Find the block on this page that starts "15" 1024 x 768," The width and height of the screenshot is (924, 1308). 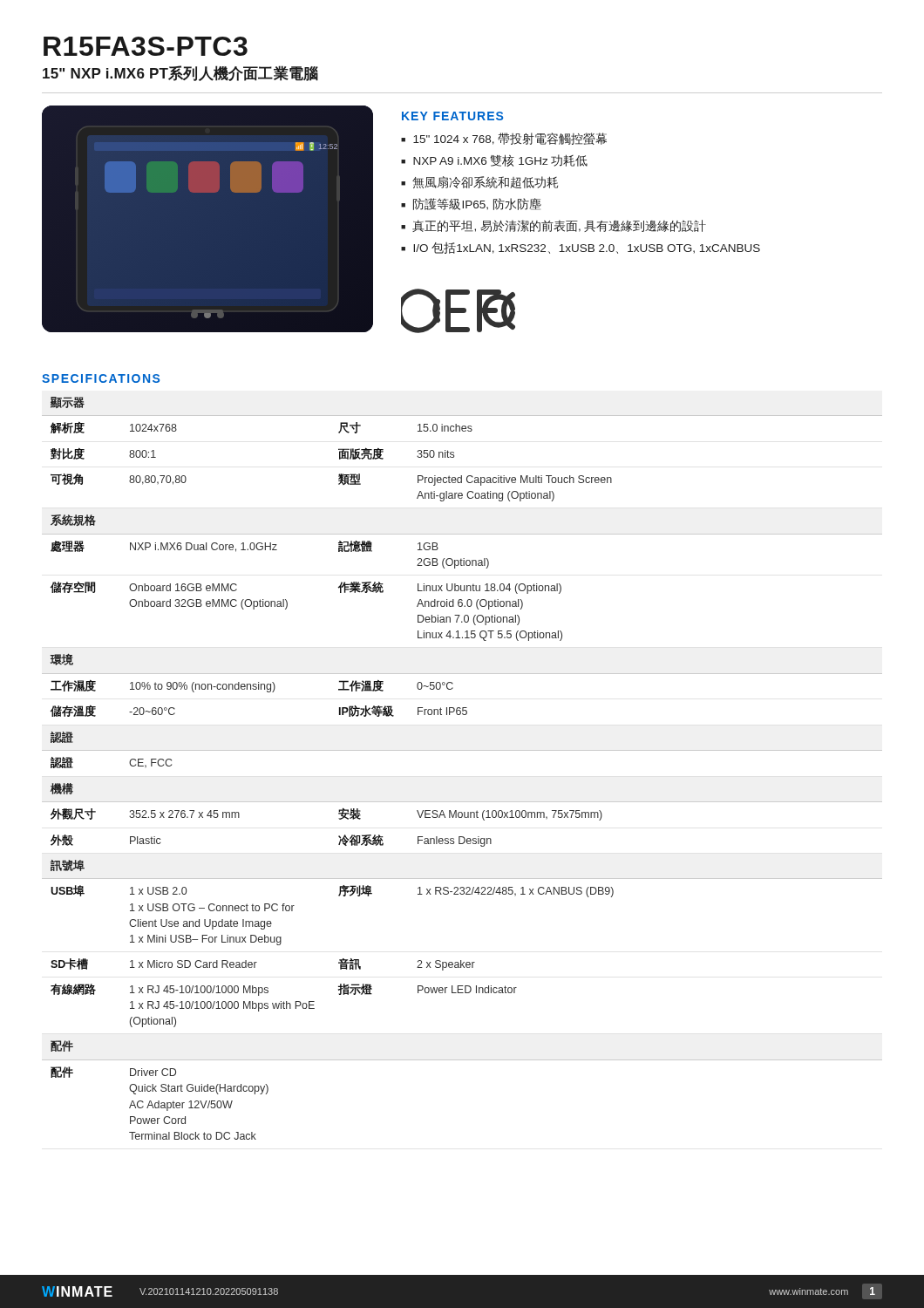click(x=510, y=139)
